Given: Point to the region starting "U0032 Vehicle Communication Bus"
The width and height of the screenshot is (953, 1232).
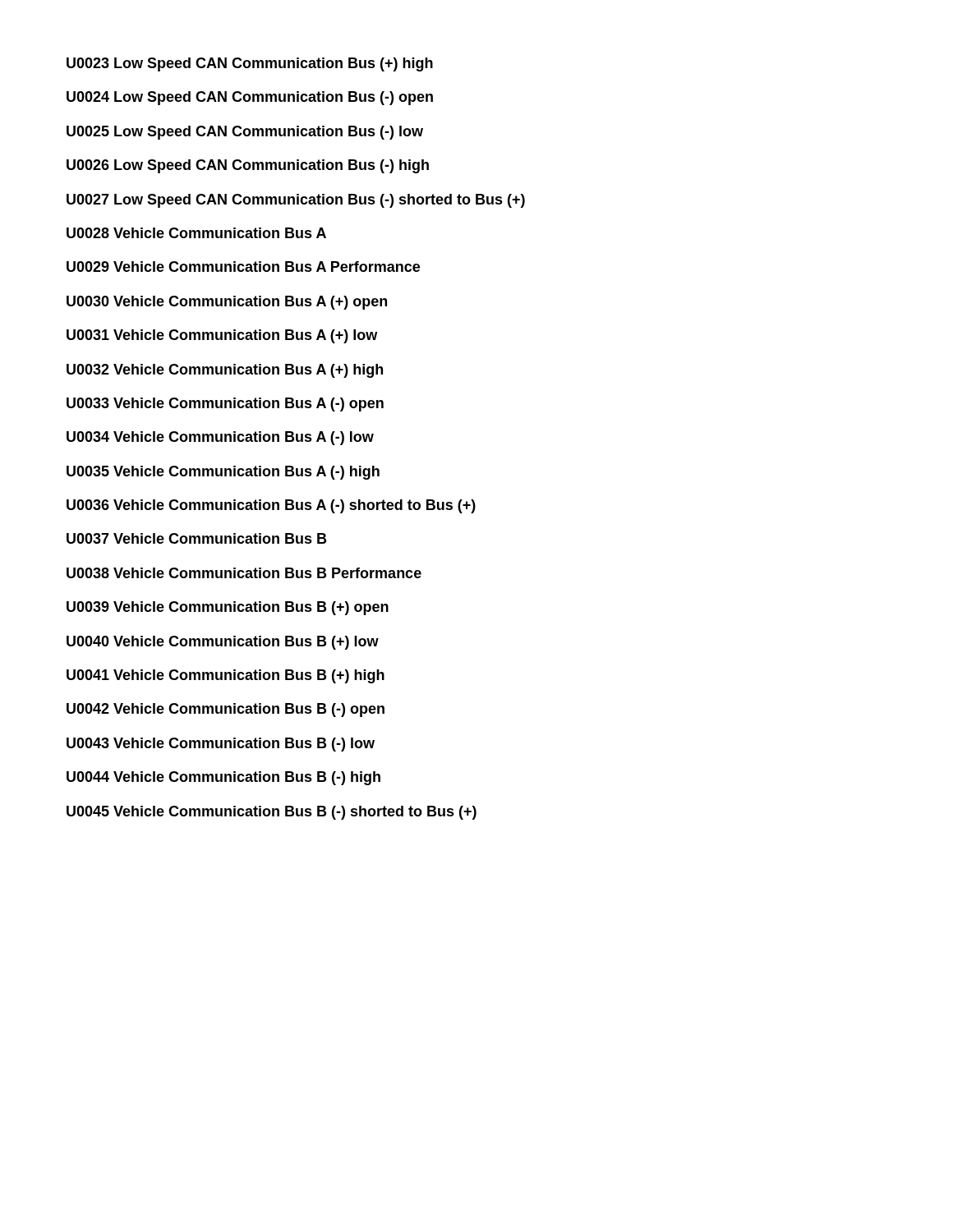Looking at the screenshot, I should coord(225,369).
